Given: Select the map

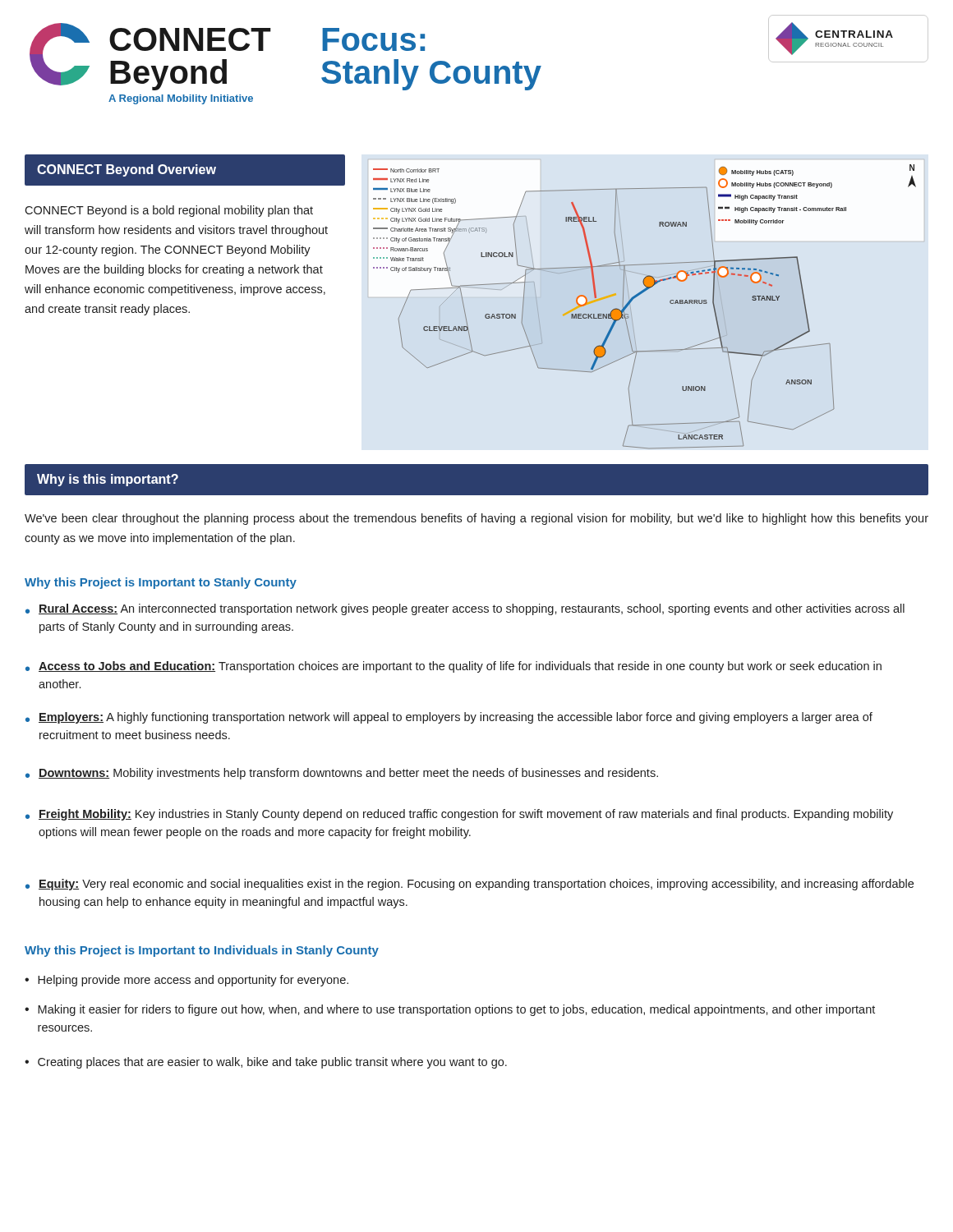Looking at the screenshot, I should tap(645, 302).
